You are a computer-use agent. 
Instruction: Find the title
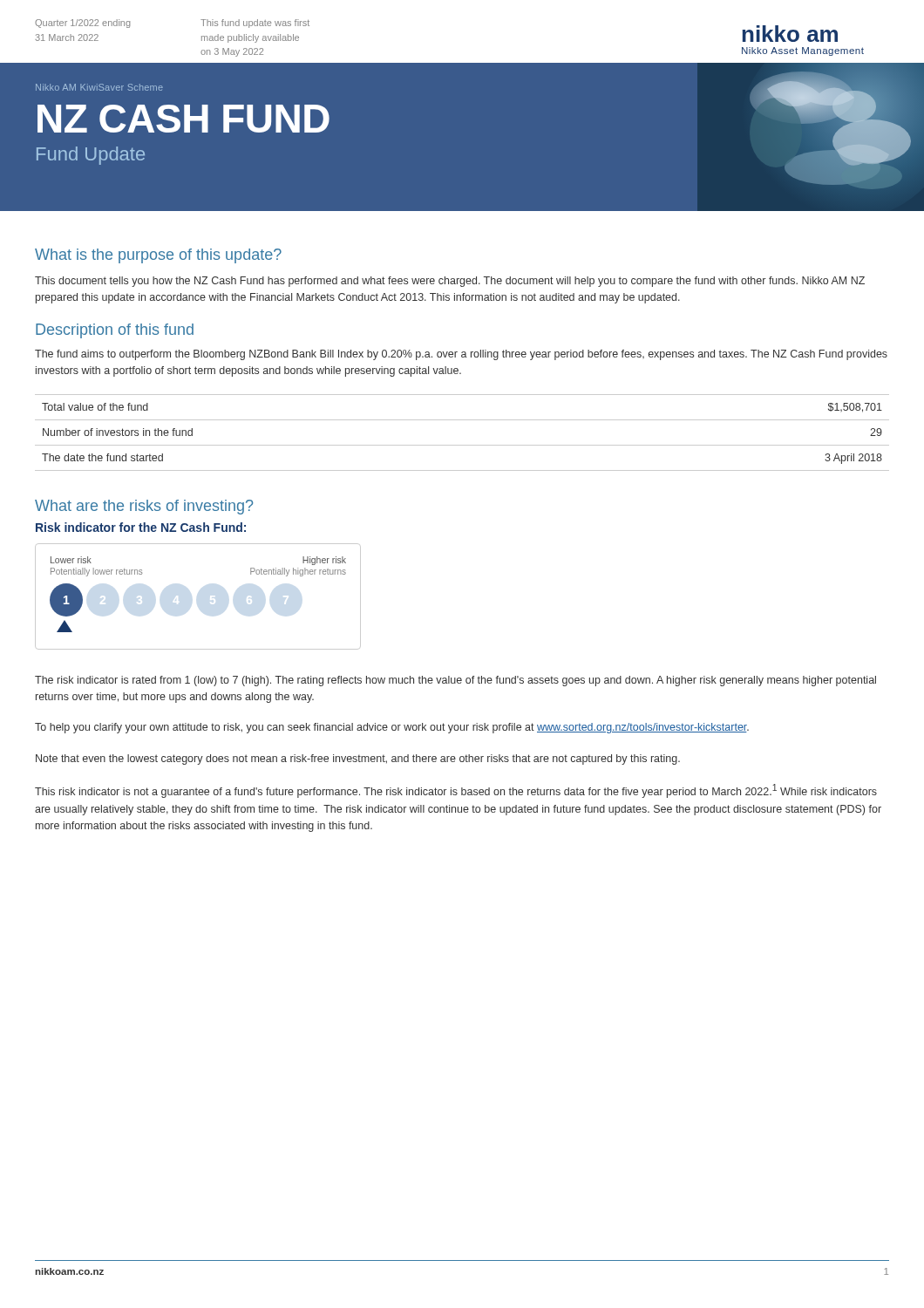pos(183,119)
